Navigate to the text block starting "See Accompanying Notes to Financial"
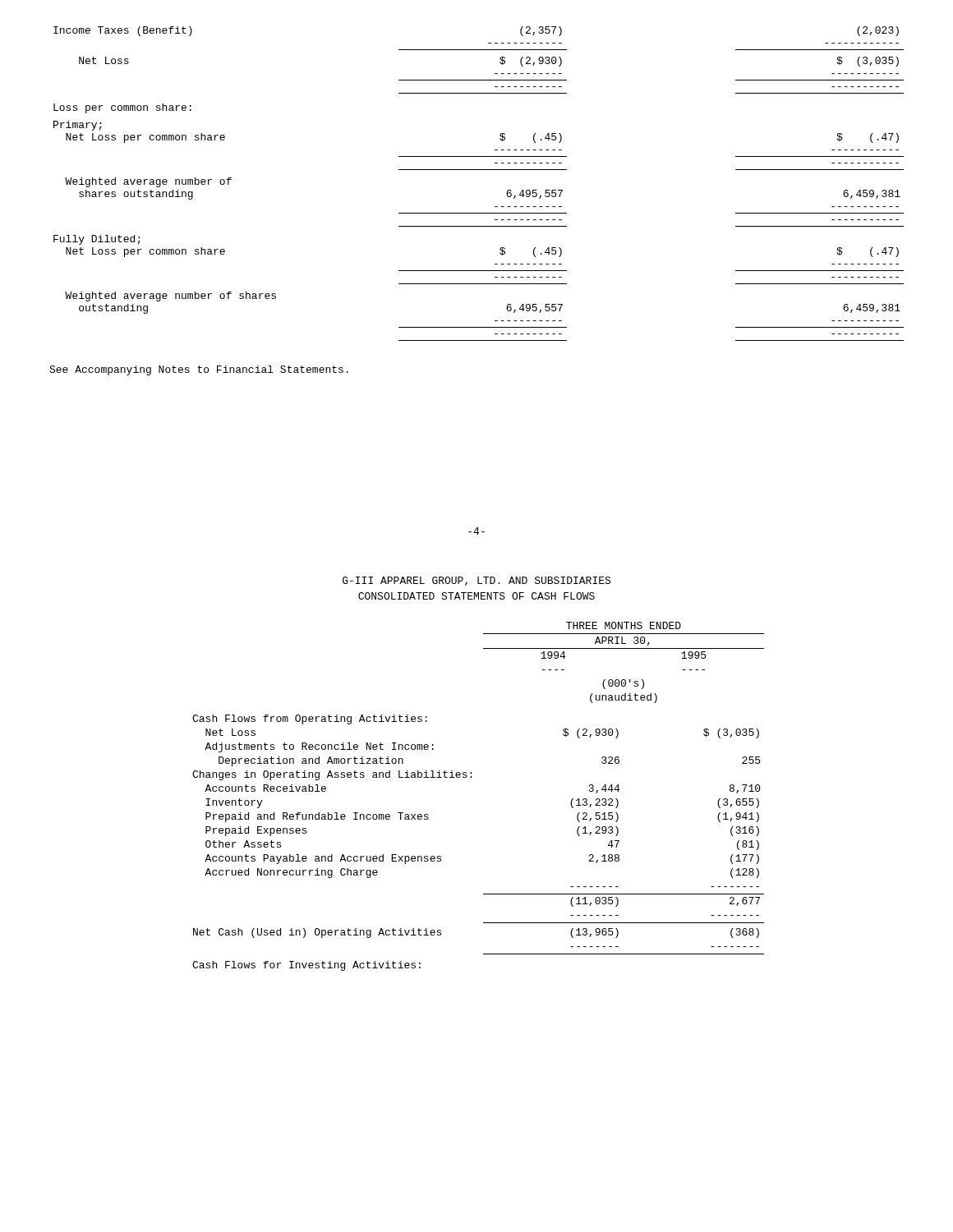953x1232 pixels. (x=200, y=370)
